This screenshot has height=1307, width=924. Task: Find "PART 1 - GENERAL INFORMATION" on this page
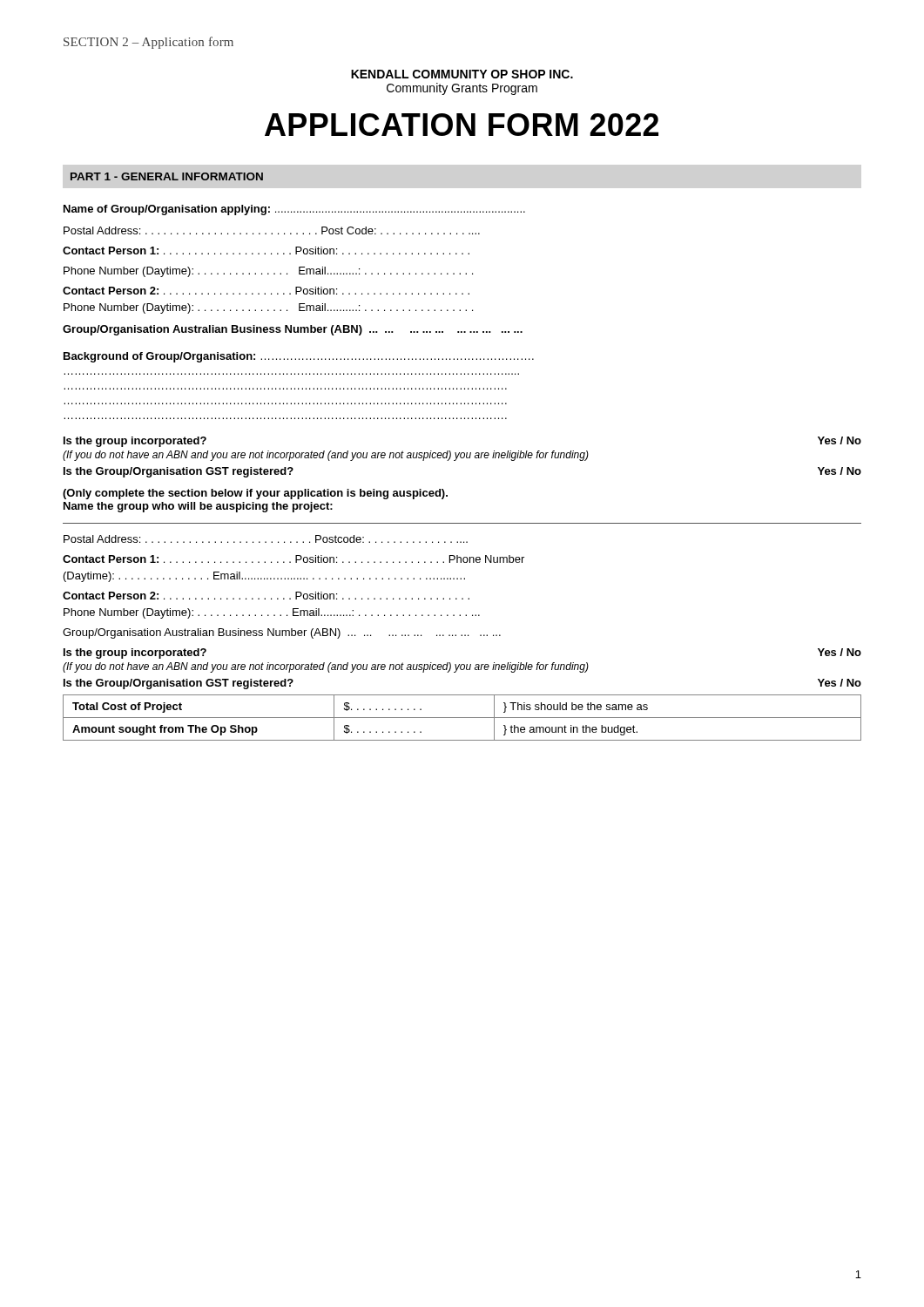tap(167, 176)
